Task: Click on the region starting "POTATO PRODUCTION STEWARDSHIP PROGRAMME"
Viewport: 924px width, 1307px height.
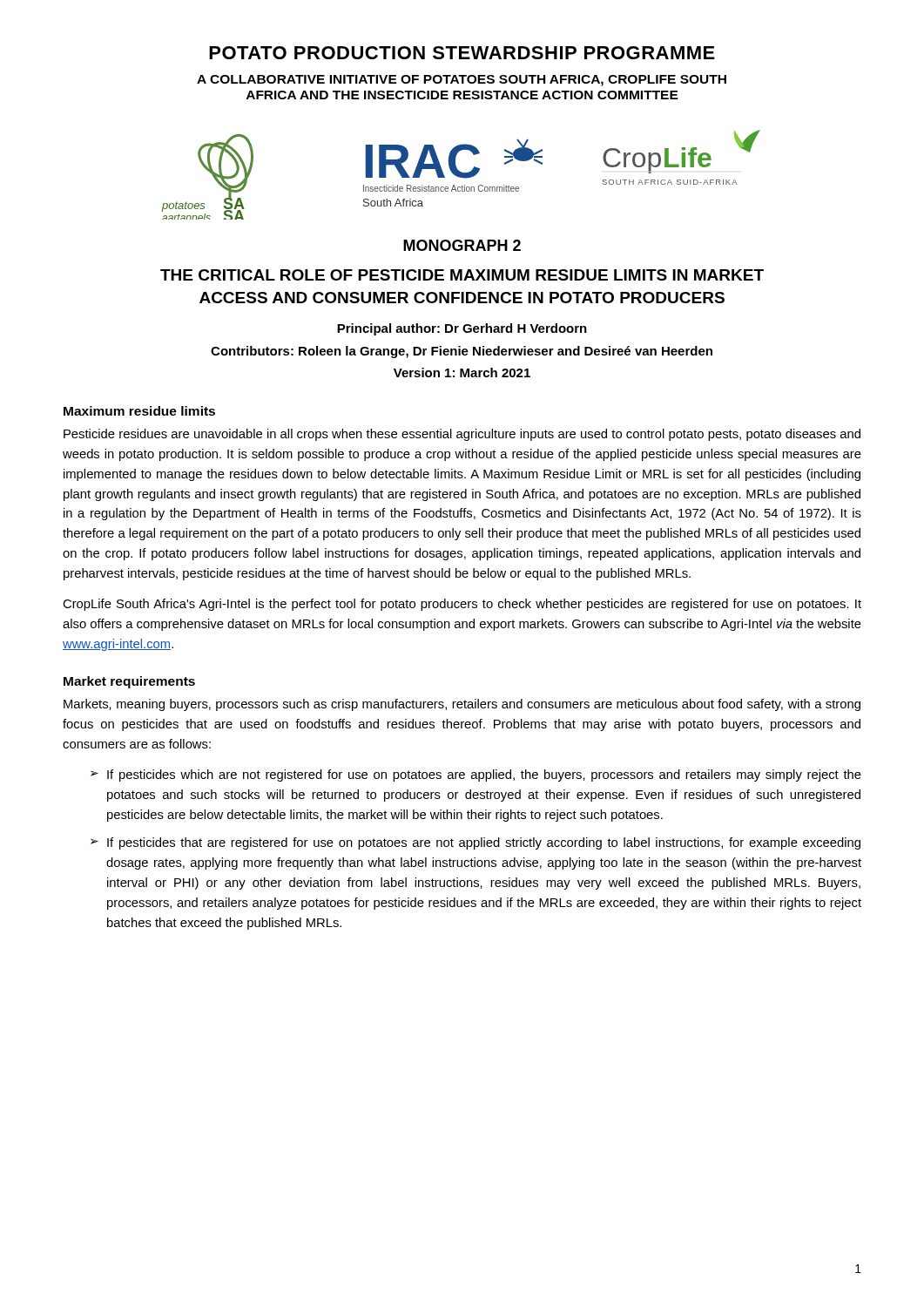Action: tap(462, 53)
